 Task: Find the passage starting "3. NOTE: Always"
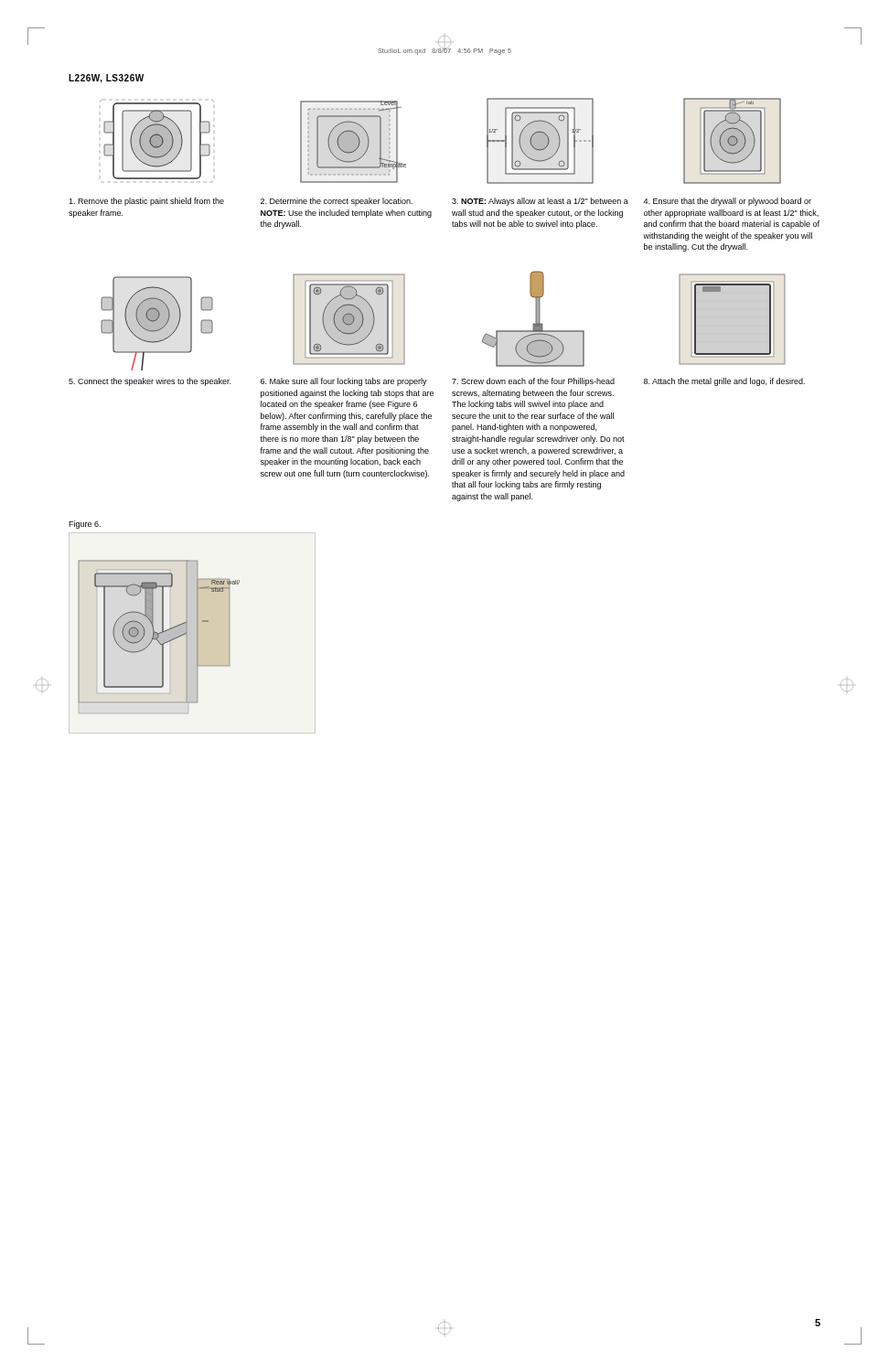click(540, 213)
